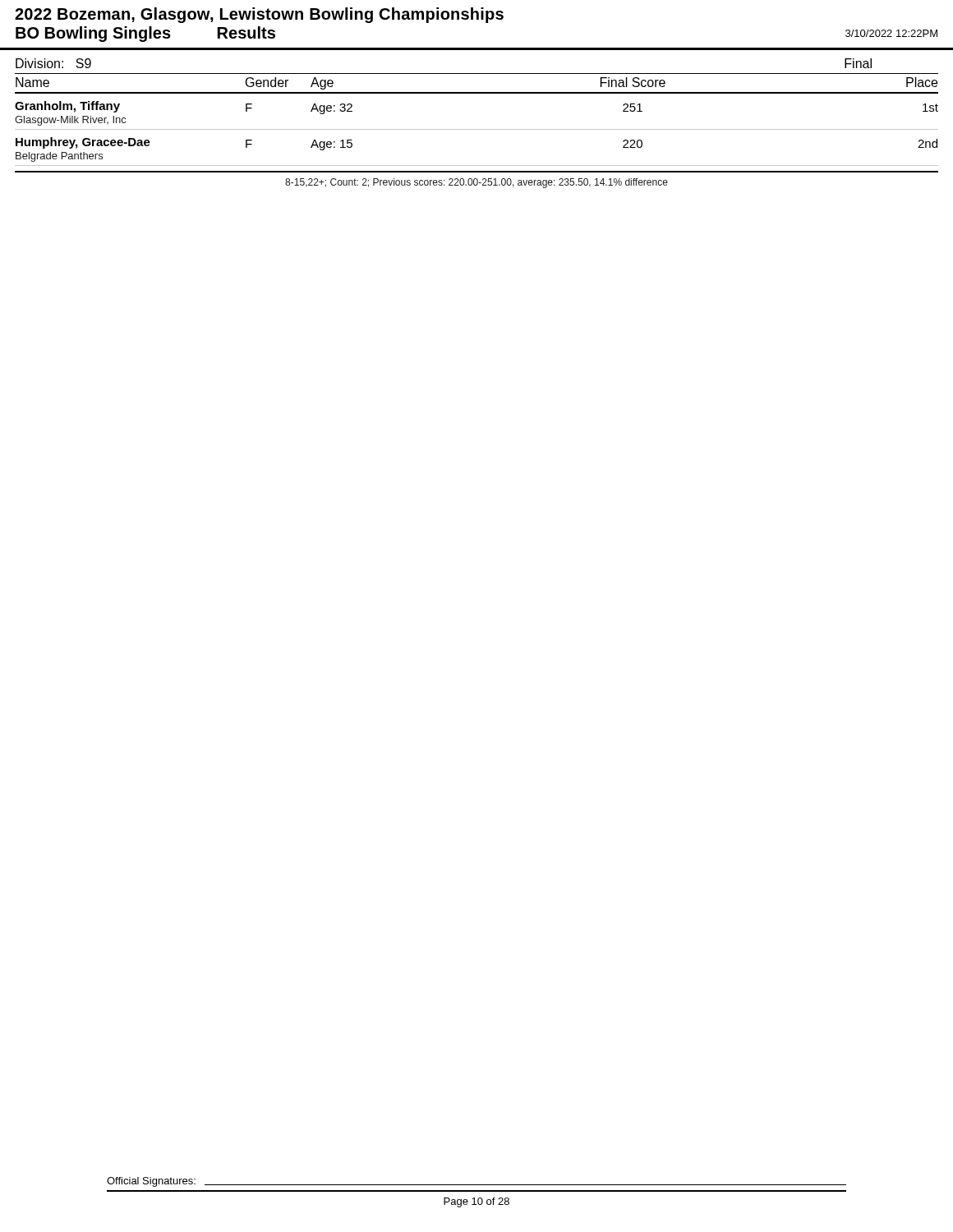
Task: Select the table that reads "Division: S9 Final Name Gender"
Action: point(476,119)
